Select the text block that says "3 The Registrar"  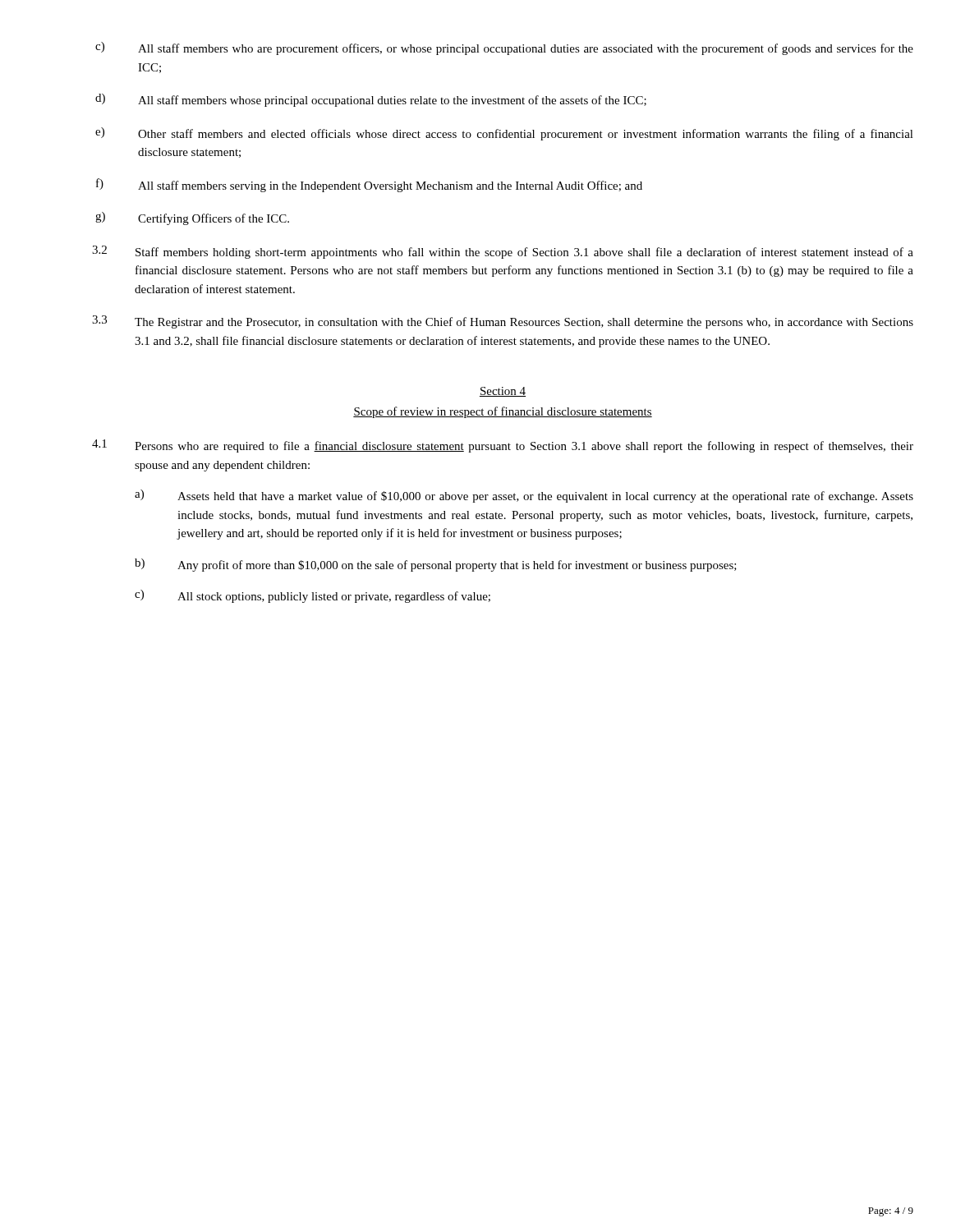pyautogui.click(x=503, y=331)
